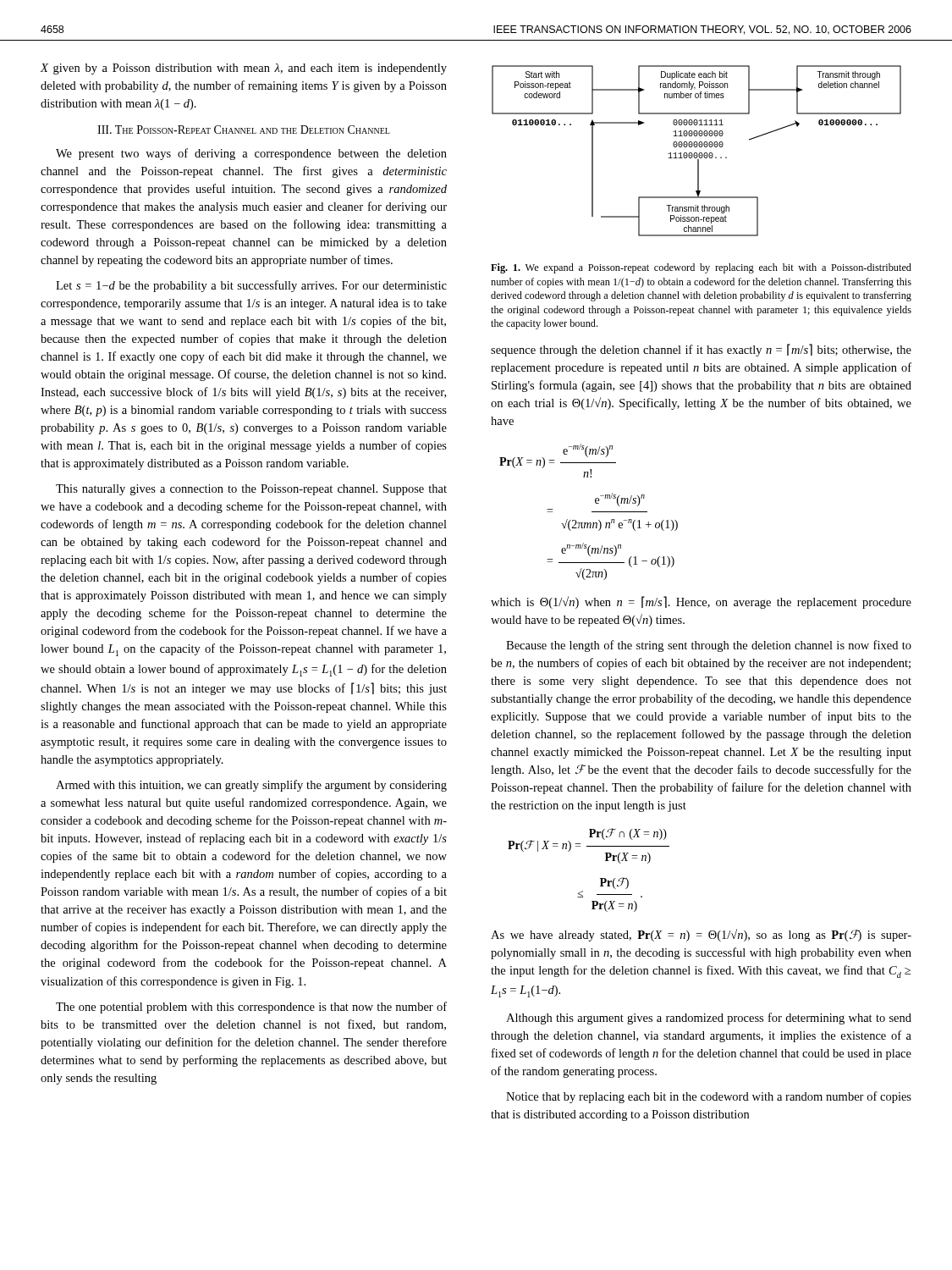Locate the element starting "Notice that by replacing each bit"
The height and width of the screenshot is (1270, 952).
pos(701,1105)
